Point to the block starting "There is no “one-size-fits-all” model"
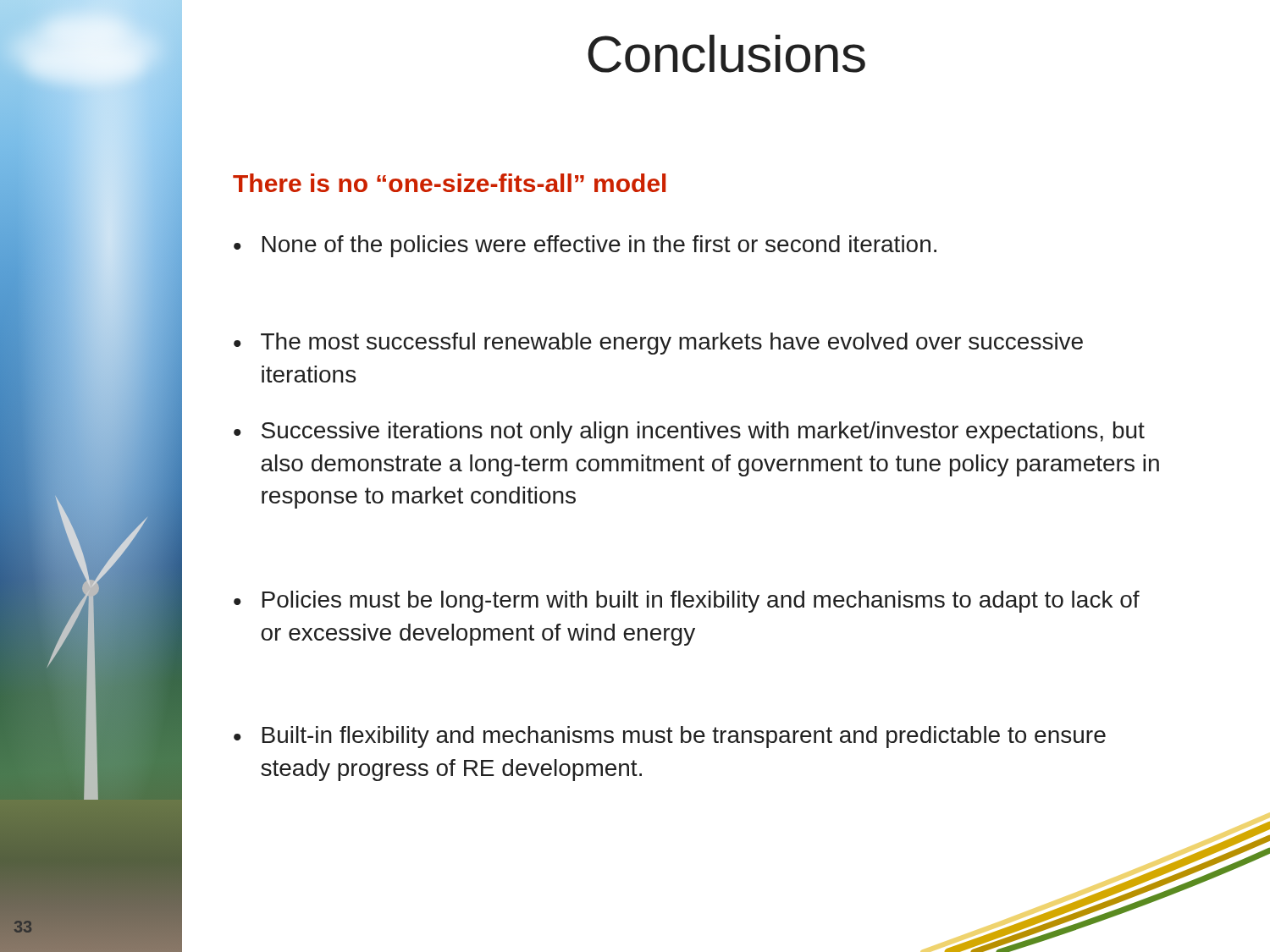The image size is (1270, 952). point(450,183)
